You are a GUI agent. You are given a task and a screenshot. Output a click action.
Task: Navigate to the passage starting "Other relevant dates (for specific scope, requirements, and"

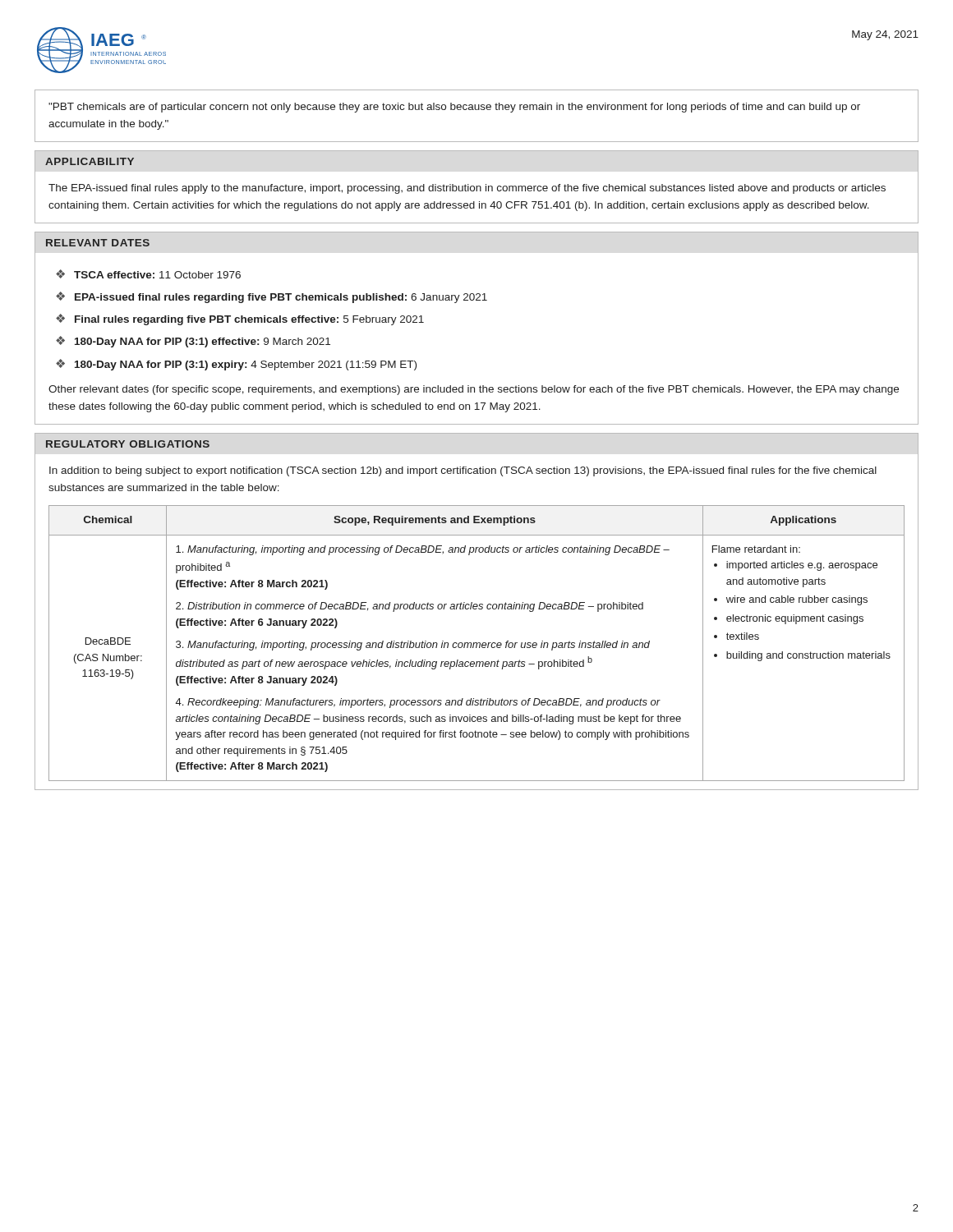(x=474, y=397)
